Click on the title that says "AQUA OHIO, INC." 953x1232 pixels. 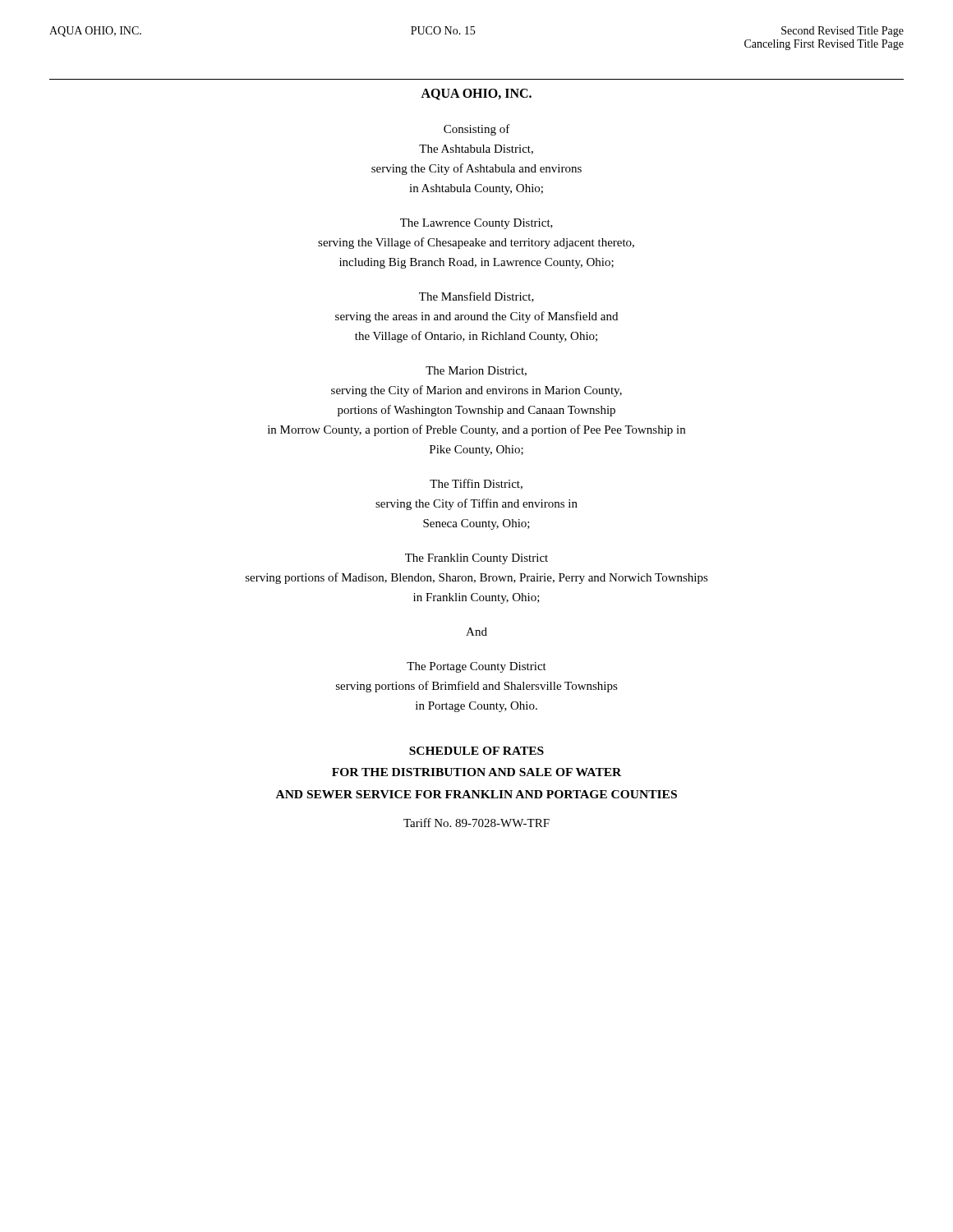tap(476, 93)
